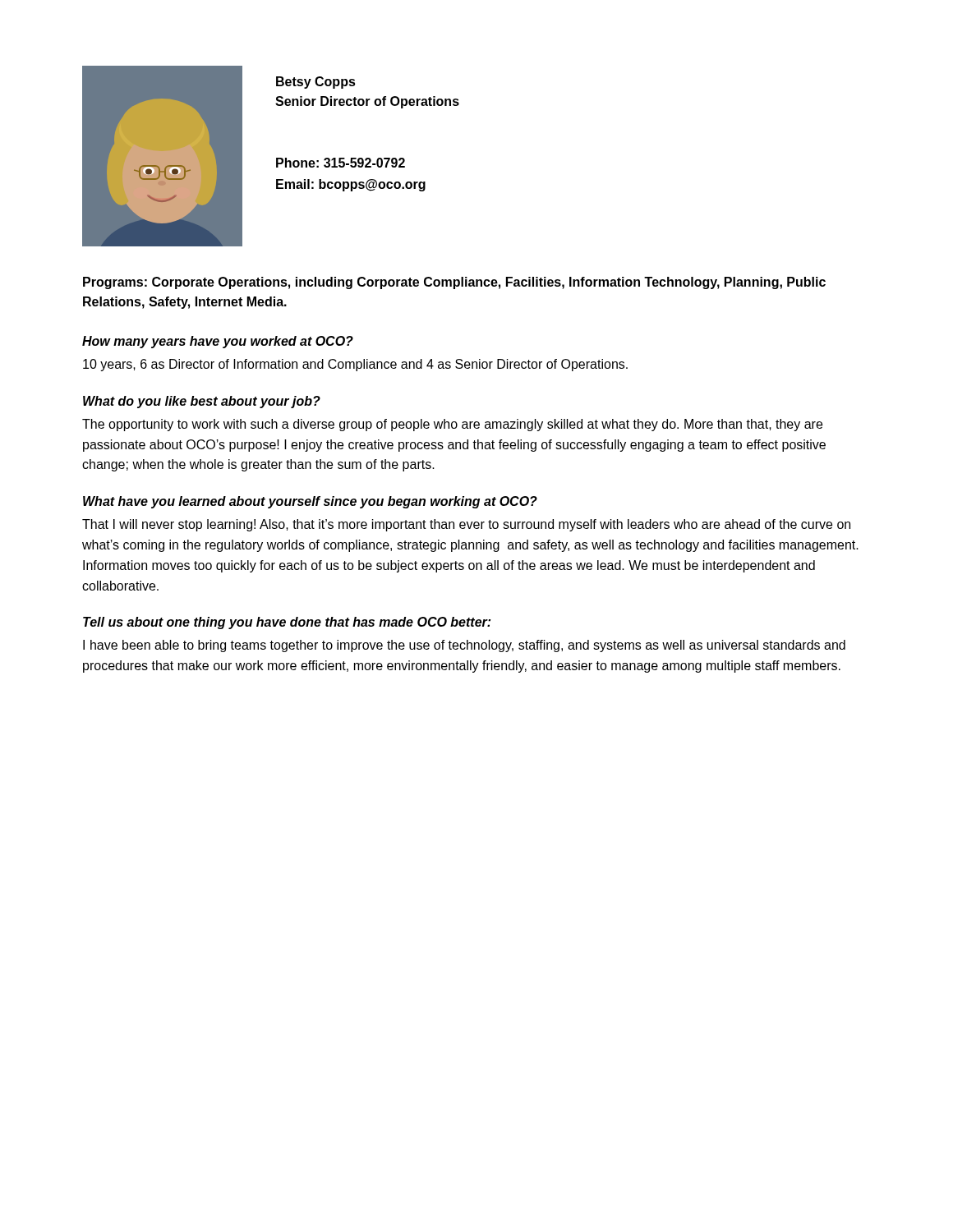The image size is (953, 1232).
Task: Click on the text starting "How many years"
Action: tap(476, 353)
